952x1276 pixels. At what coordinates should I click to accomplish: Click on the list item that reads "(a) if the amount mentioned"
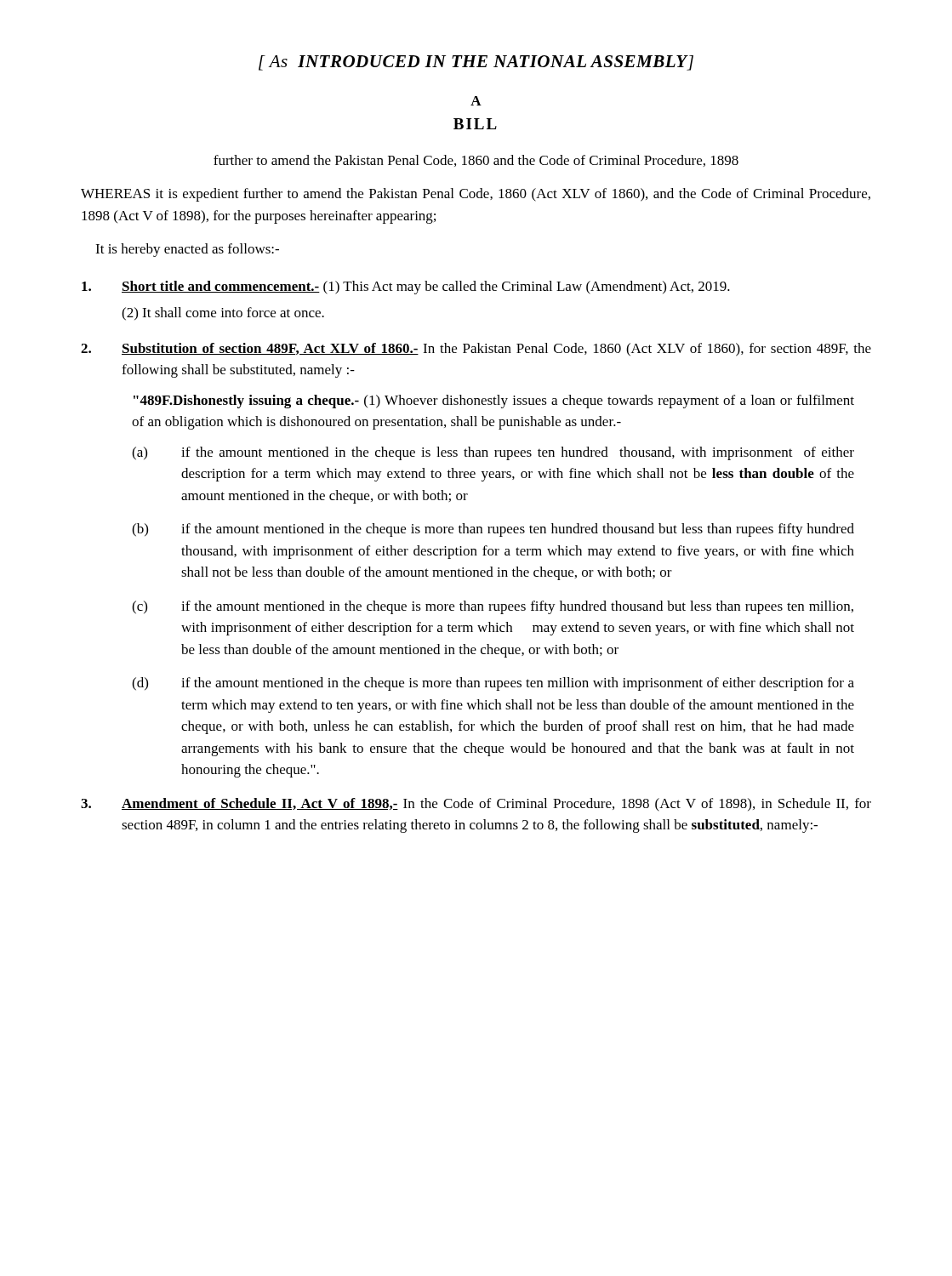[493, 474]
